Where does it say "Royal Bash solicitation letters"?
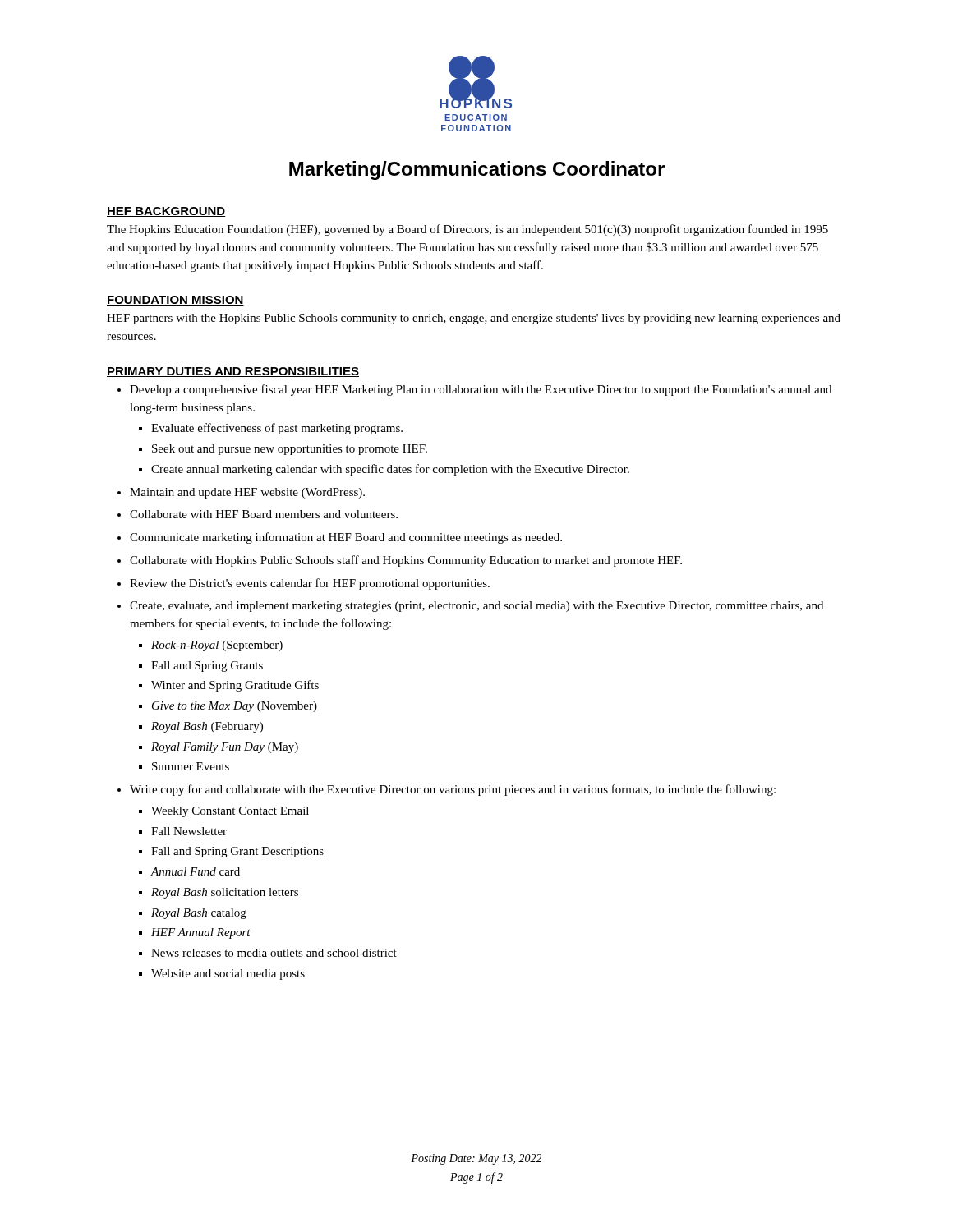The image size is (953, 1232). click(x=225, y=892)
